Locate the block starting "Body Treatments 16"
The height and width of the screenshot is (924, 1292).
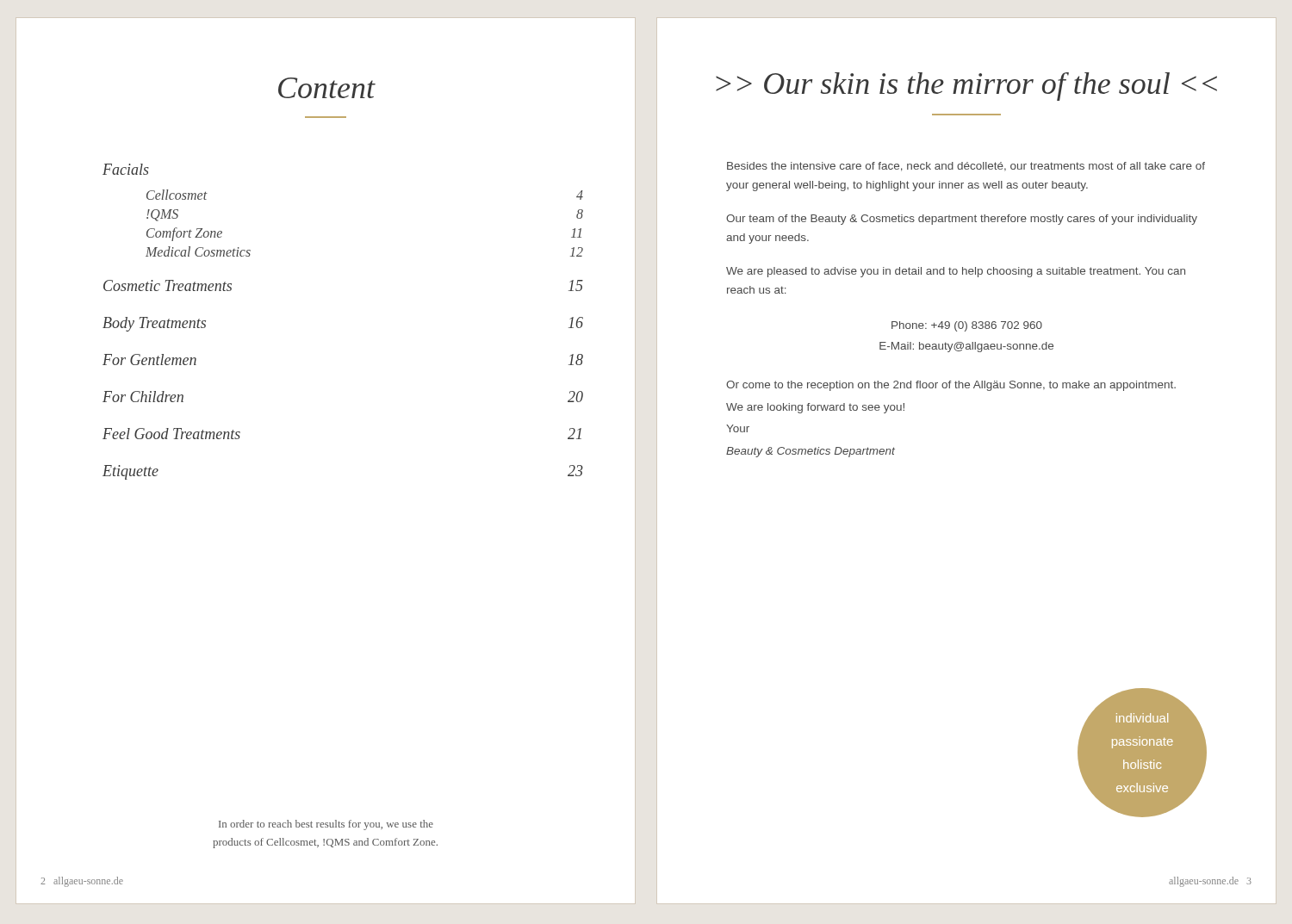tap(148, 324)
